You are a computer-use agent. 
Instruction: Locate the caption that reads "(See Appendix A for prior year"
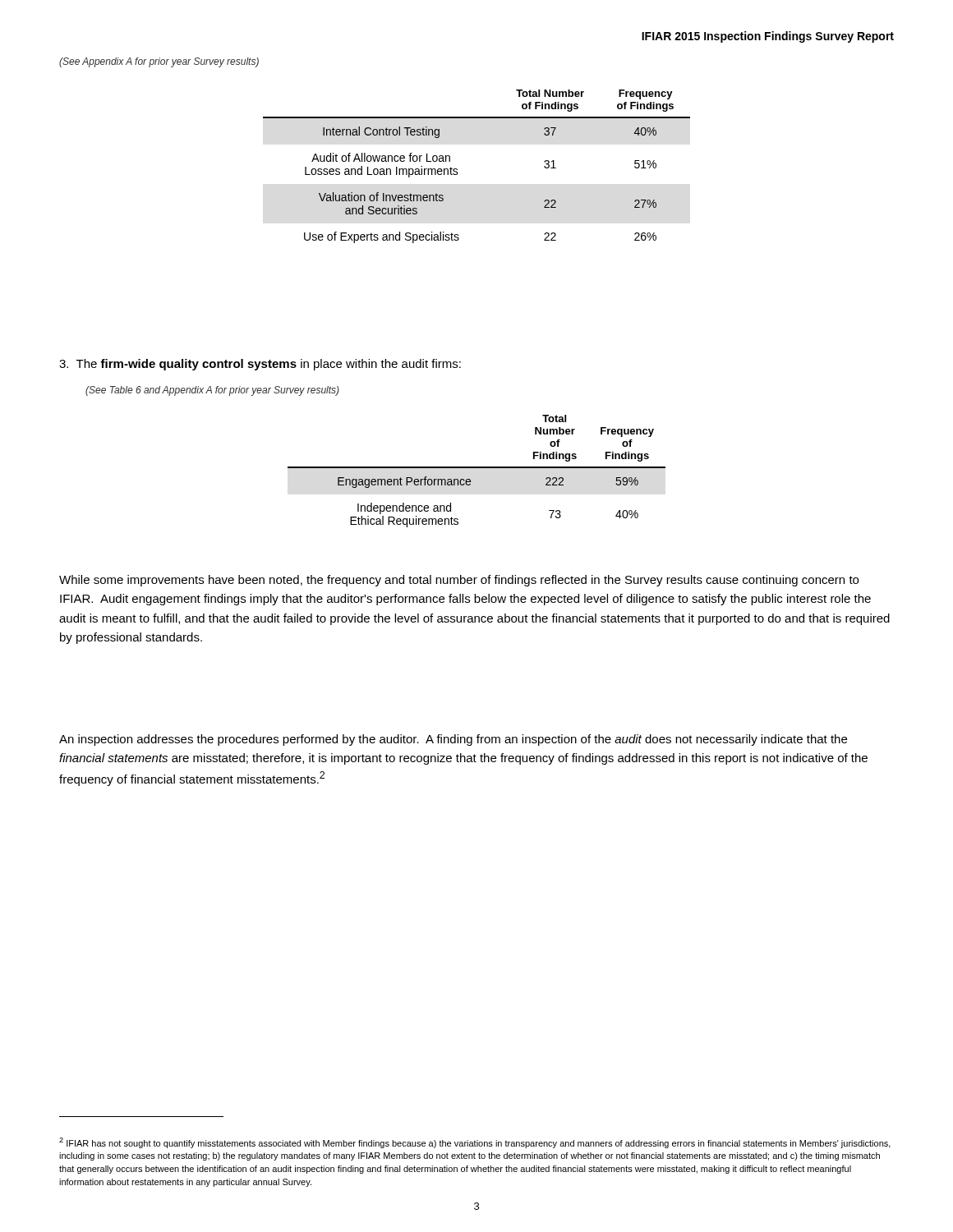coord(159,62)
